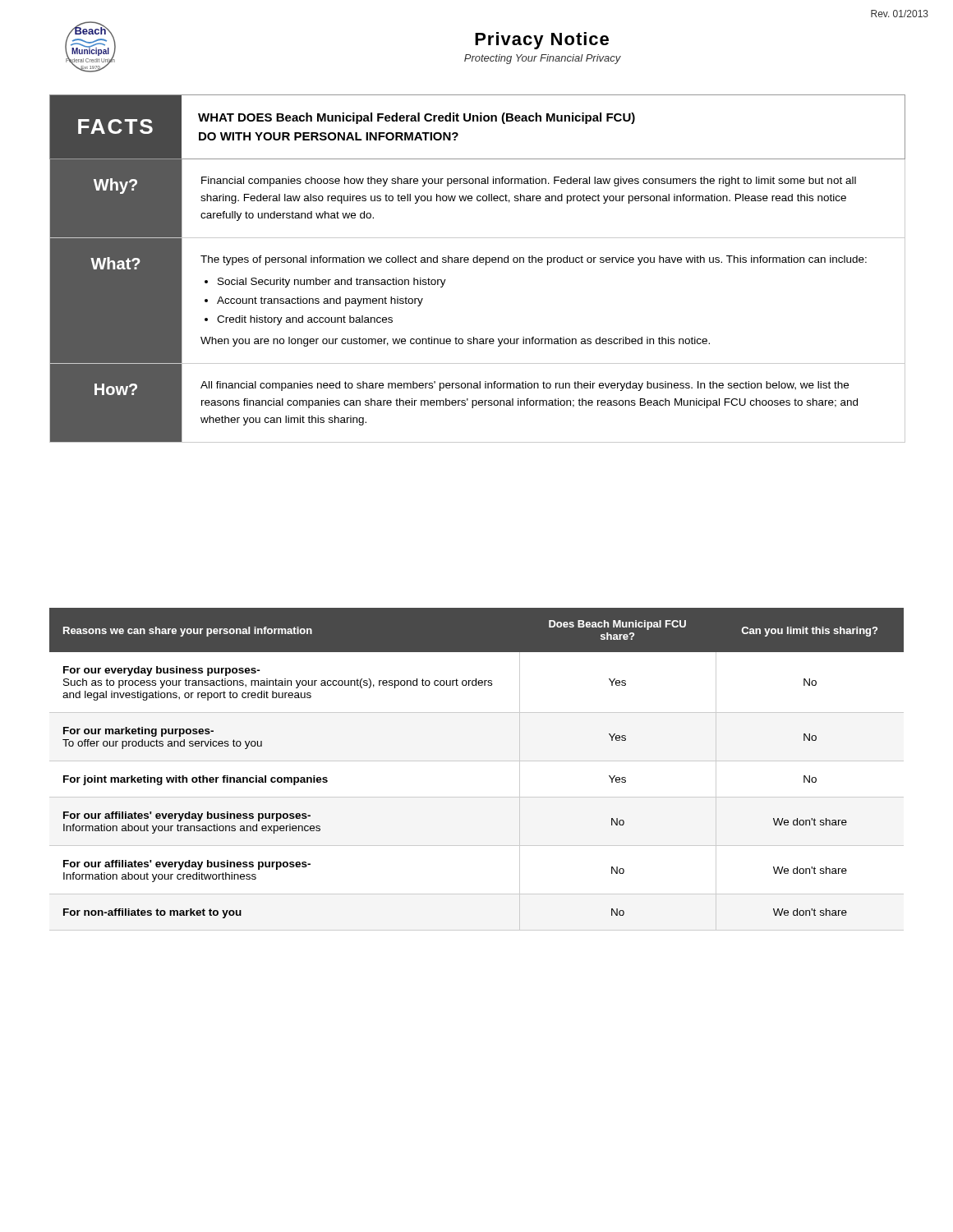Locate the logo
The image size is (953, 1232).
115,46
